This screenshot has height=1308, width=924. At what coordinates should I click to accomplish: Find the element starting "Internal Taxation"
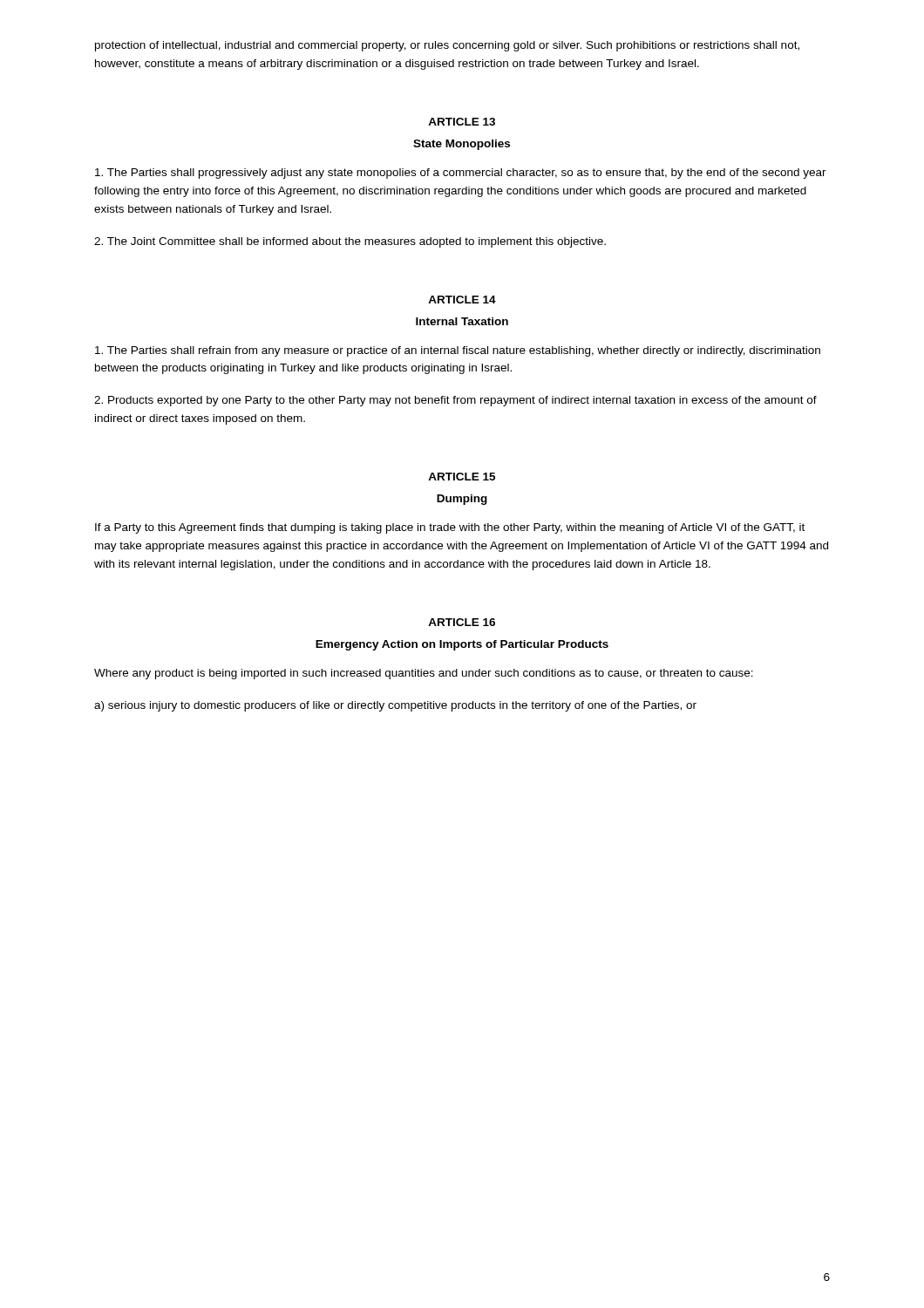click(462, 321)
